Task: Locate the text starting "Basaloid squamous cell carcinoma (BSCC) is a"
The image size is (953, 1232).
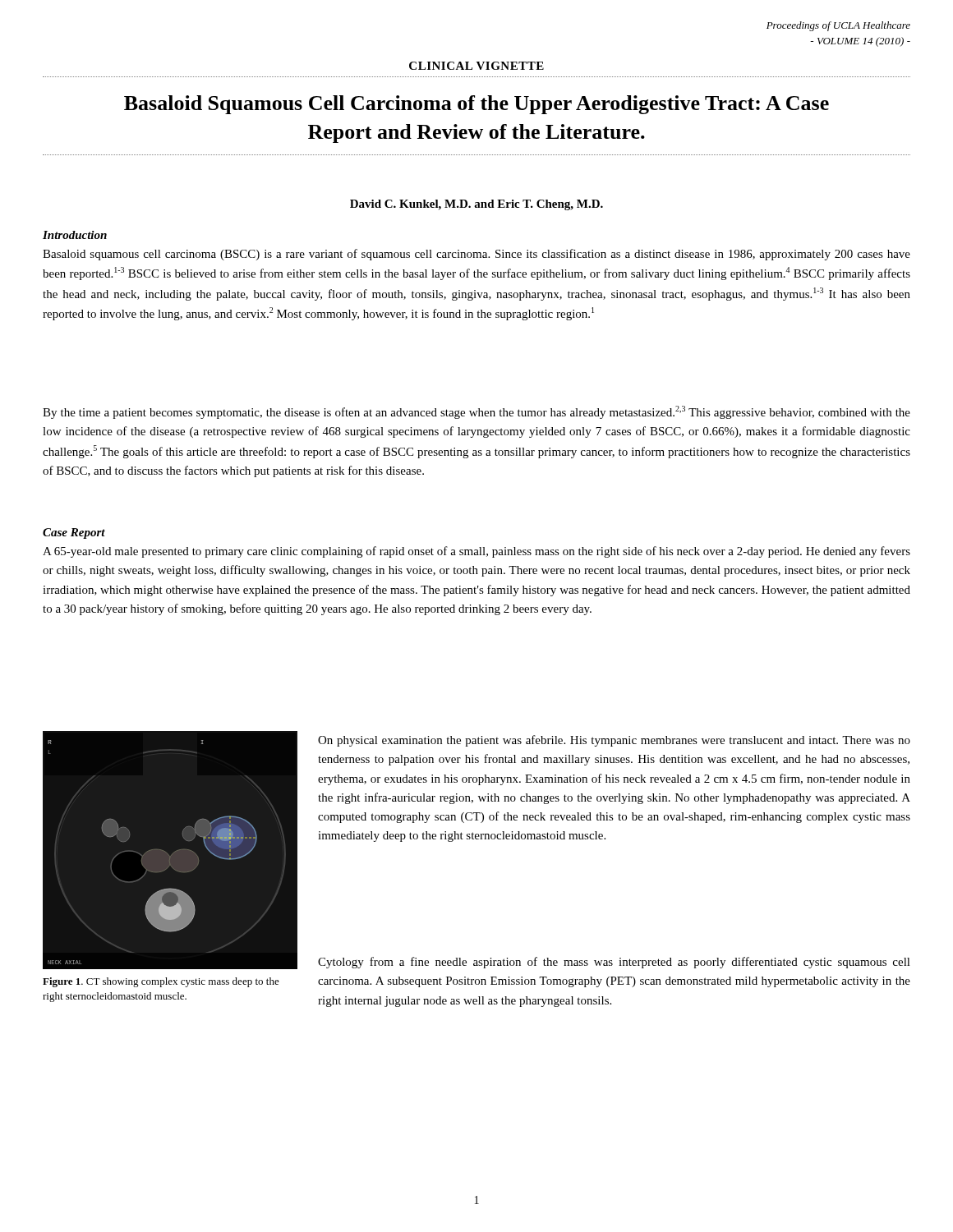Action: [476, 284]
